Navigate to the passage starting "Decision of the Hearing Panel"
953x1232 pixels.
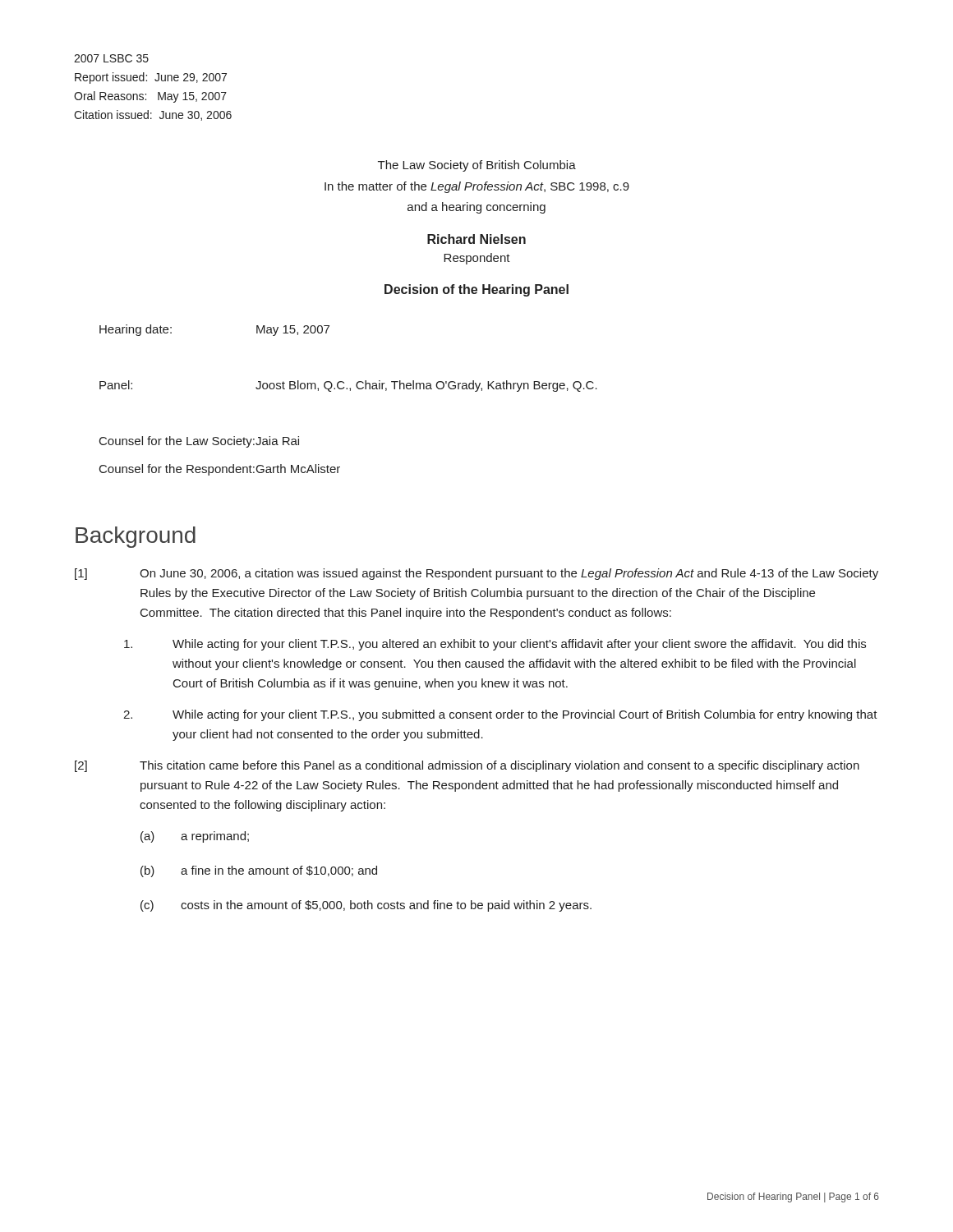476,289
